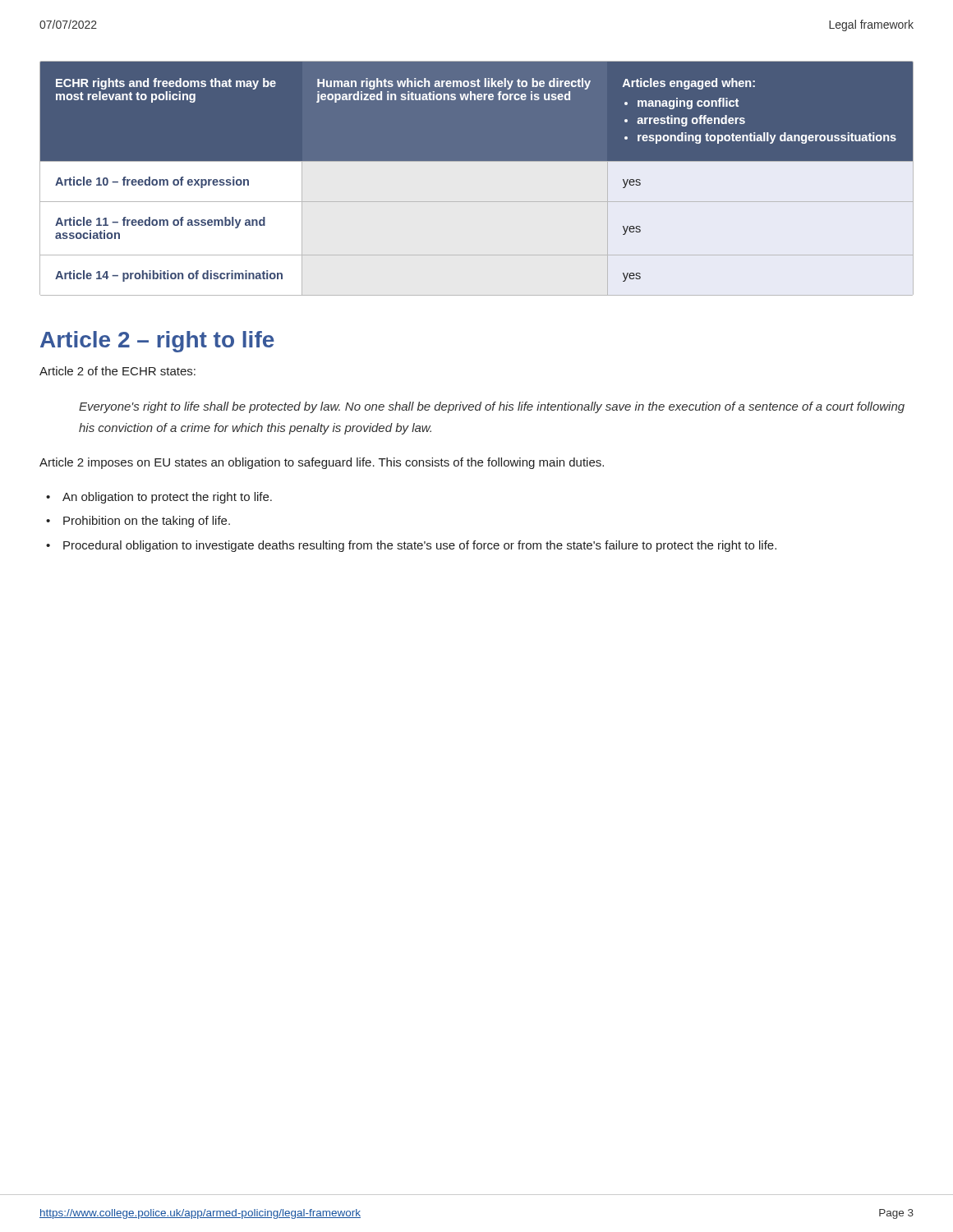953x1232 pixels.
Task: Find the text with the text "Article 2 of the ECHR states:"
Action: (118, 371)
